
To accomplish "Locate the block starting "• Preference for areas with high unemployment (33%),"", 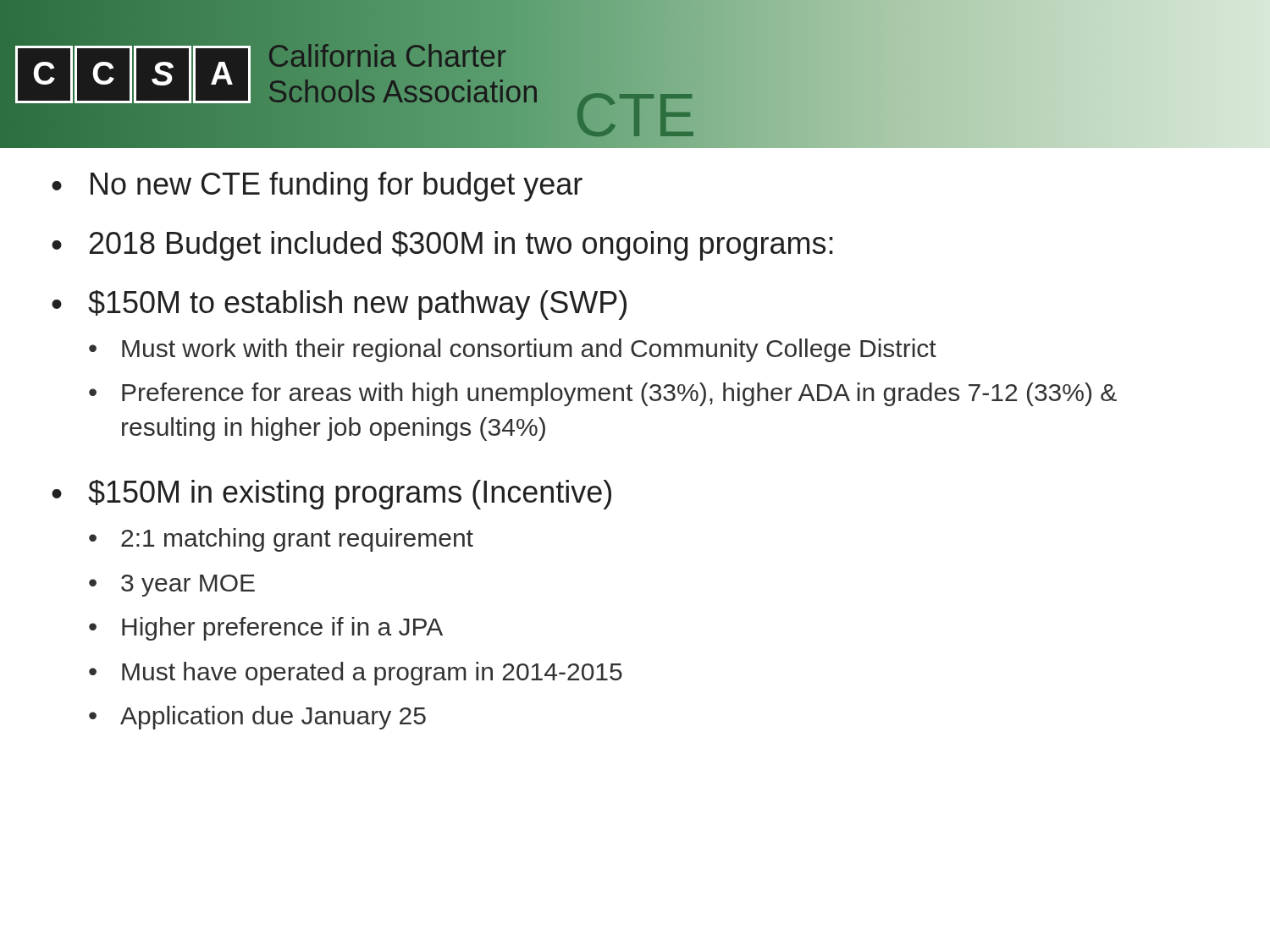I will [654, 410].
